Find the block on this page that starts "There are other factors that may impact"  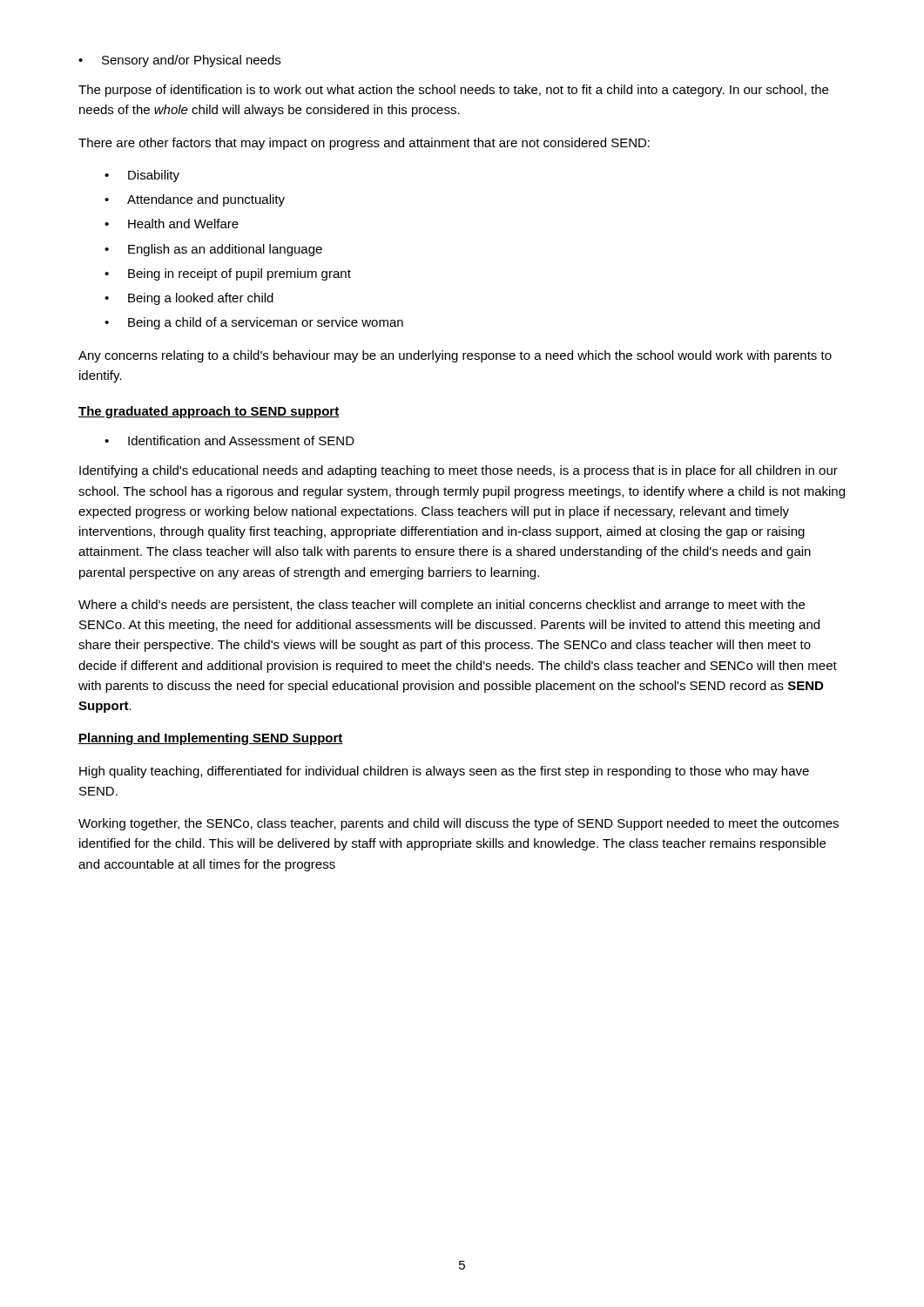pyautogui.click(x=462, y=142)
